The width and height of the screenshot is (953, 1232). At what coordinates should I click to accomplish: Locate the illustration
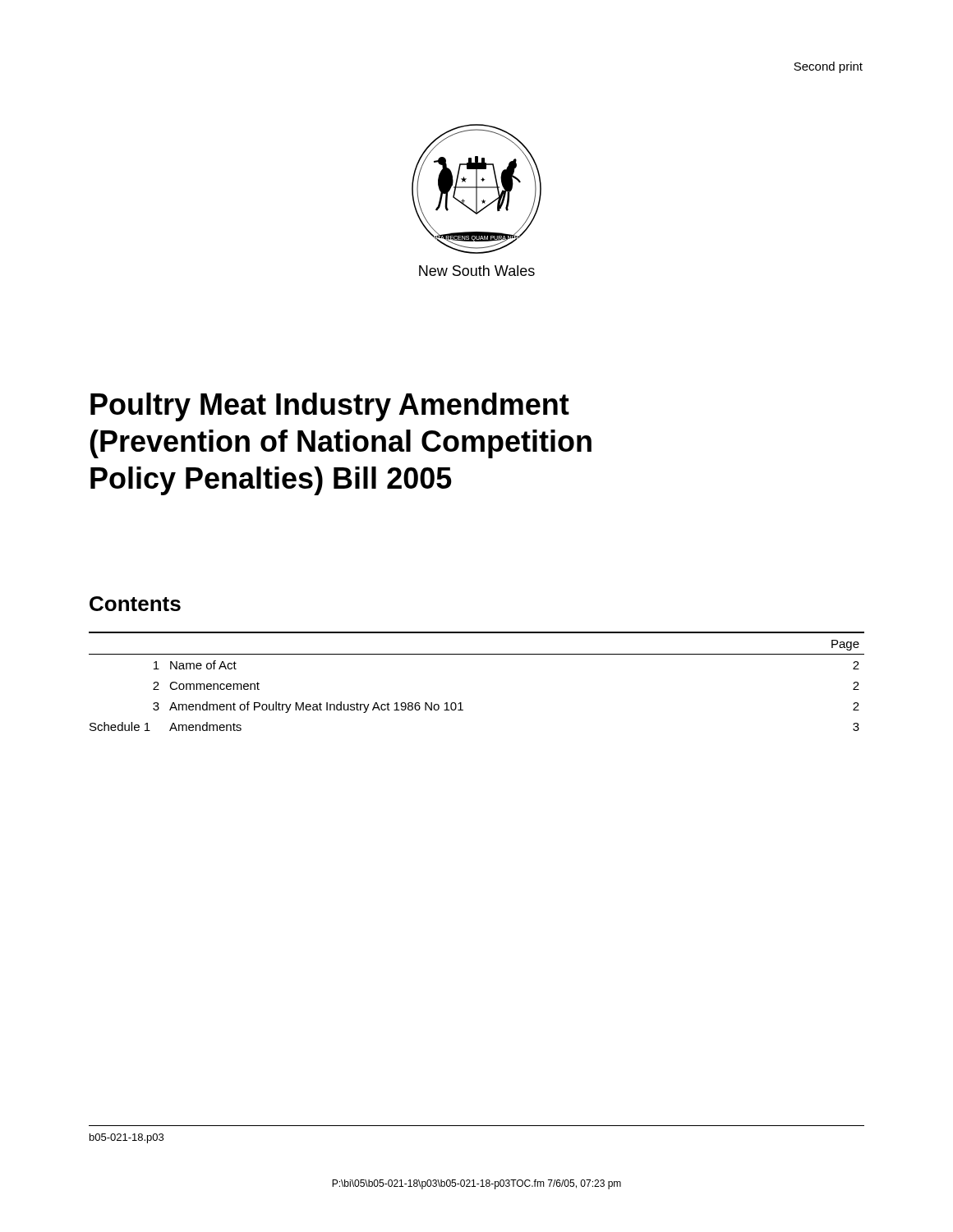tap(476, 202)
